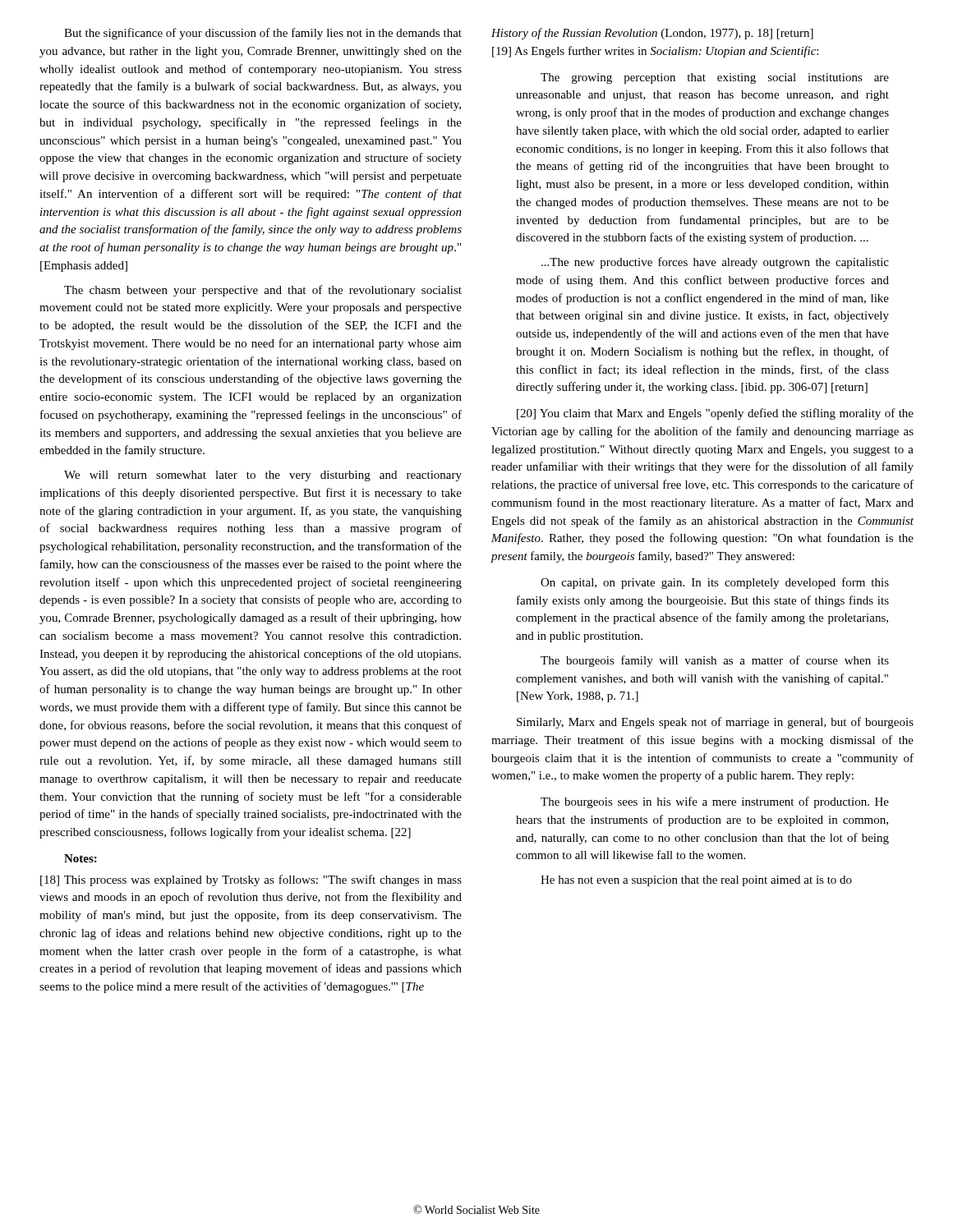
Task: Click on the text block starting "The chasm between your perspective and"
Action: (251, 371)
